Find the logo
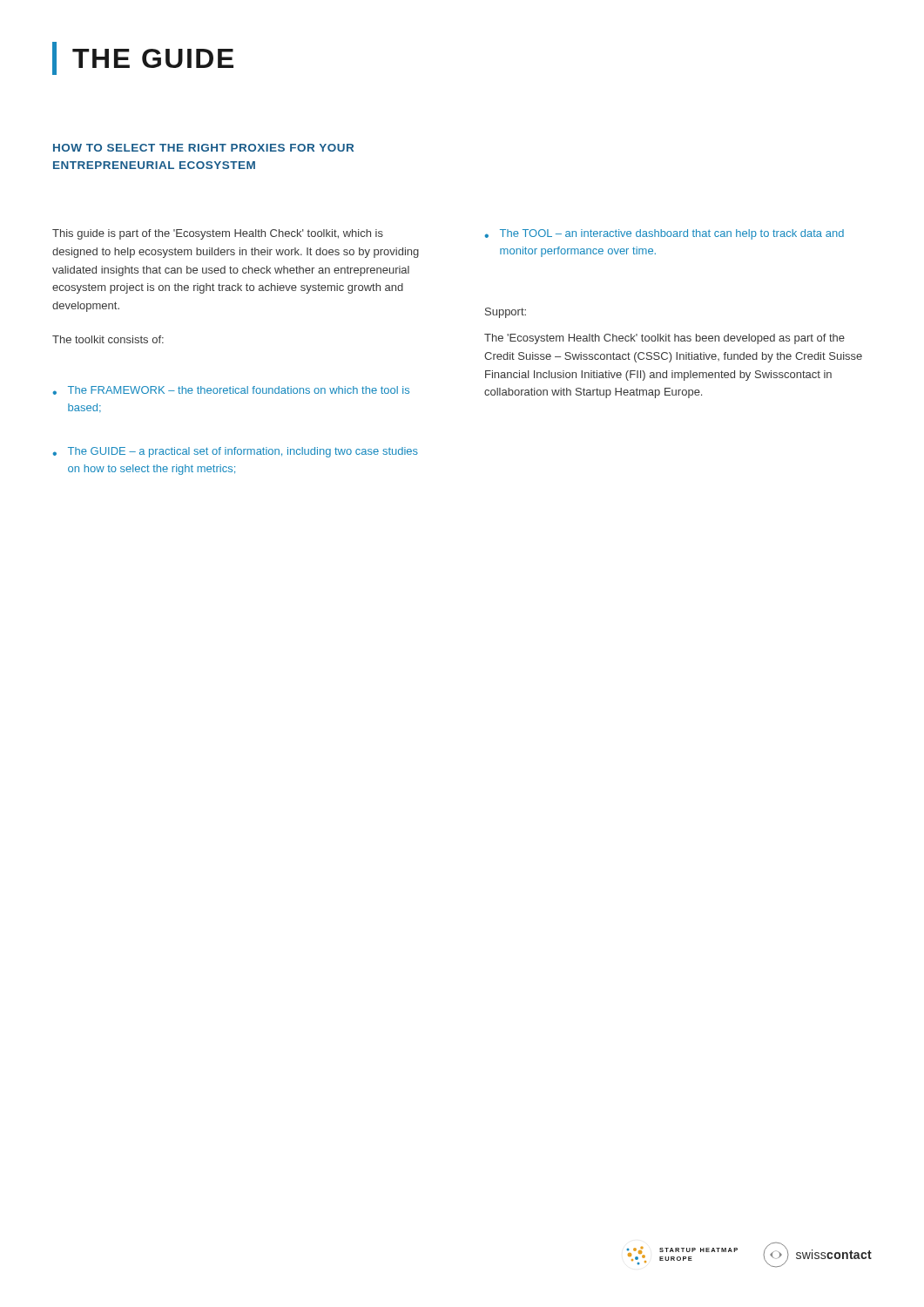Viewport: 924px width, 1307px height. click(746, 1255)
